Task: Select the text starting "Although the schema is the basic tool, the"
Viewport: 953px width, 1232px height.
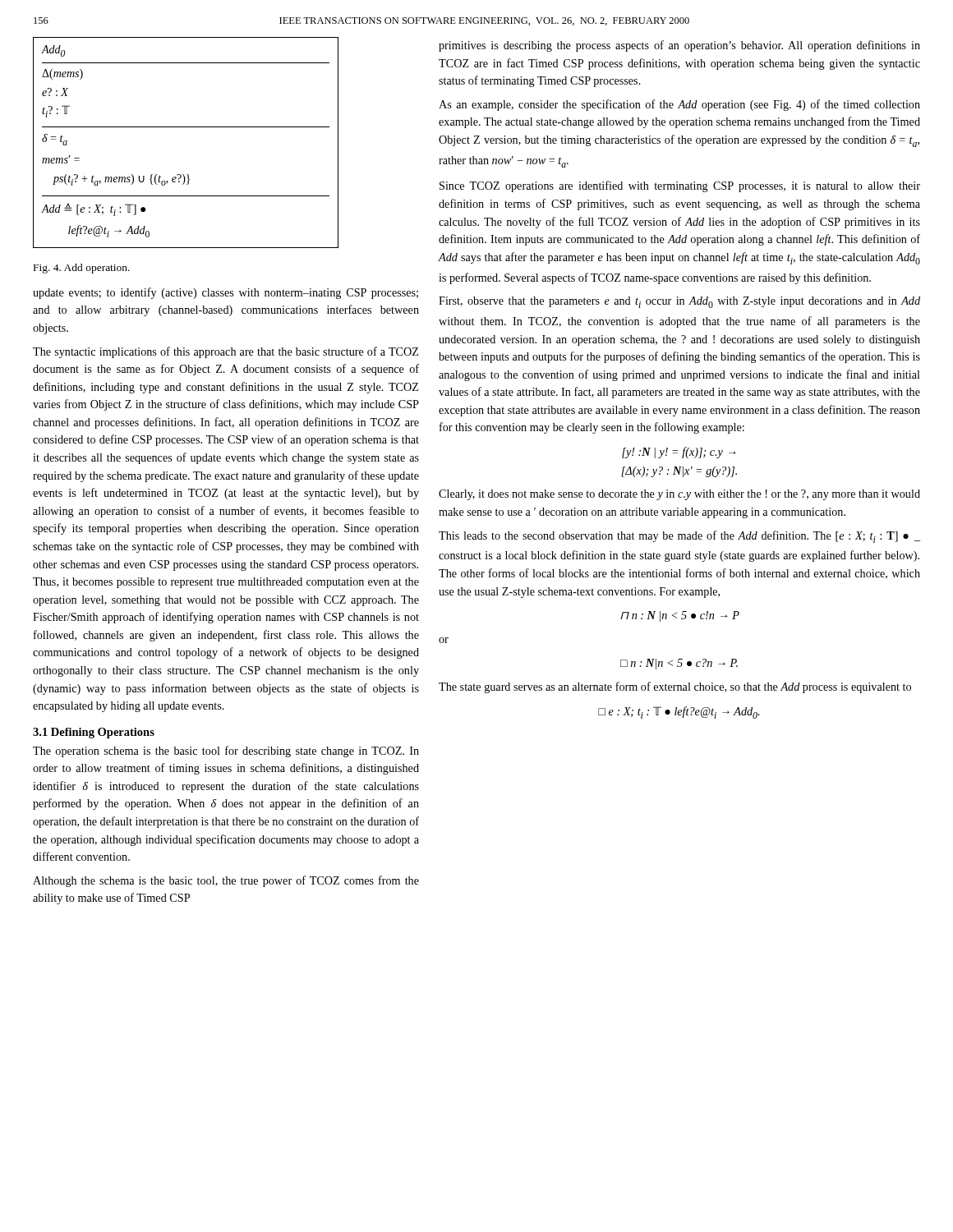Action: click(226, 889)
